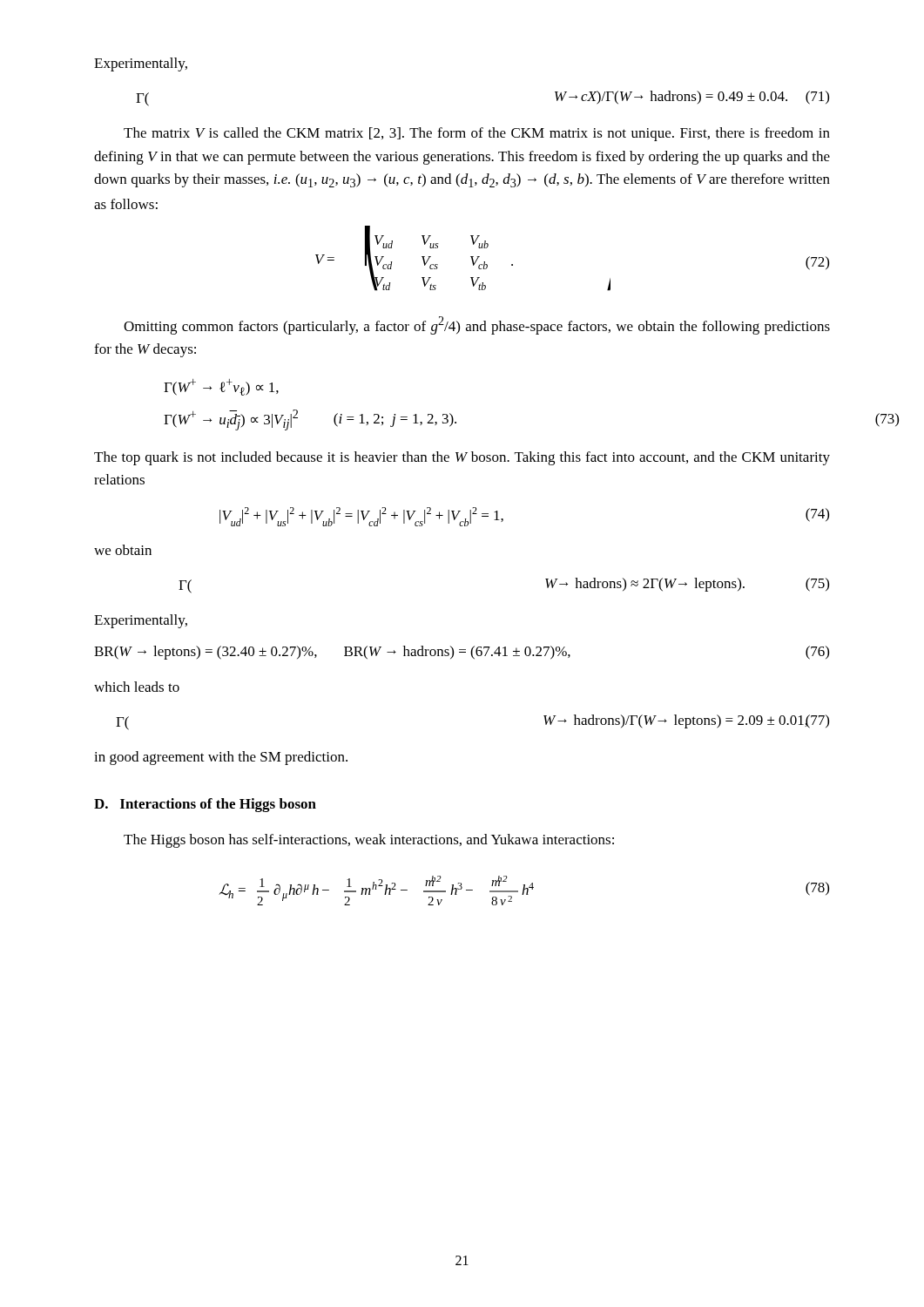Find the text block that says "The top quark is not included because"
The width and height of the screenshot is (924, 1307).
tap(462, 469)
